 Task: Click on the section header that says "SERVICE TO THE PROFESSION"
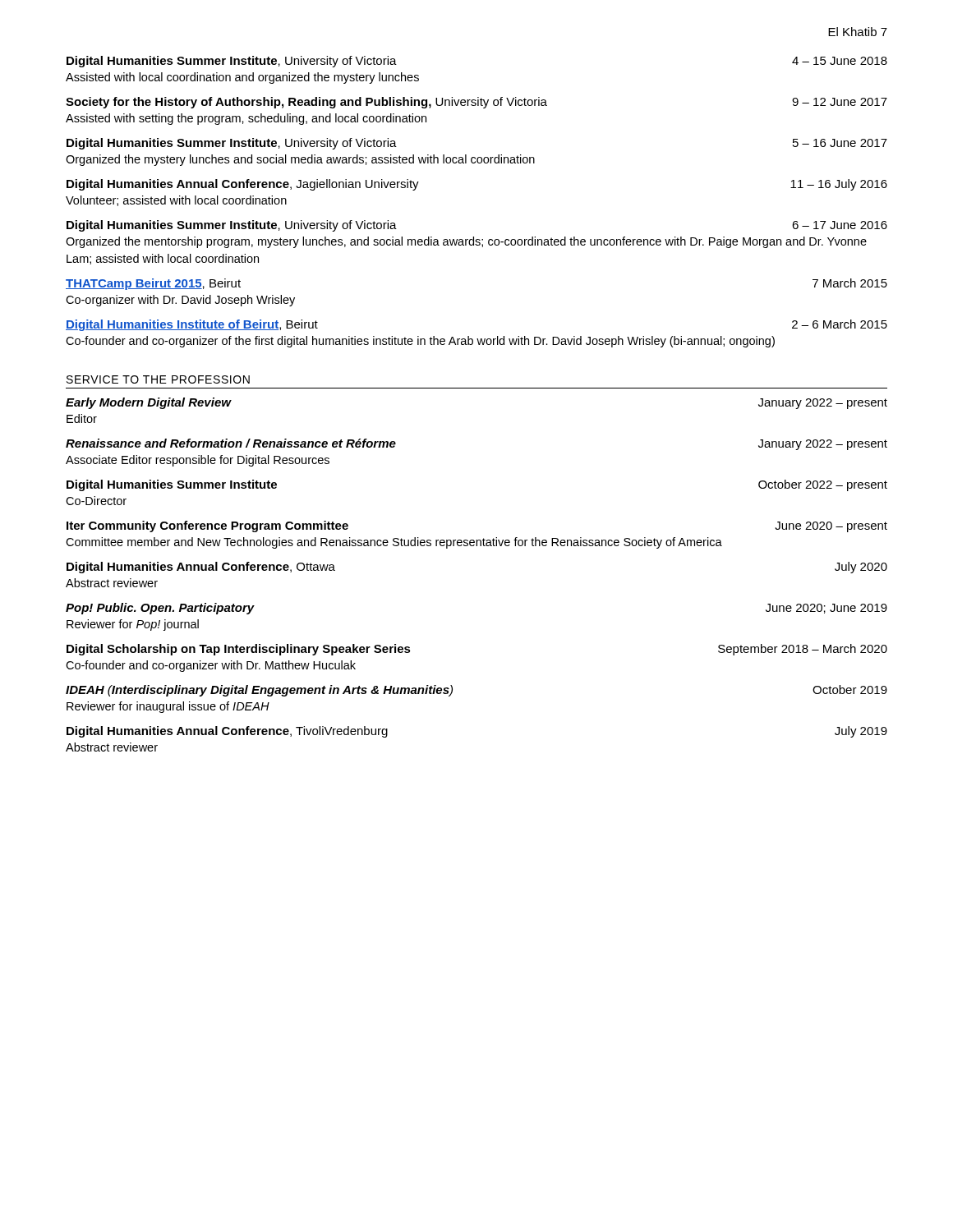click(x=158, y=380)
